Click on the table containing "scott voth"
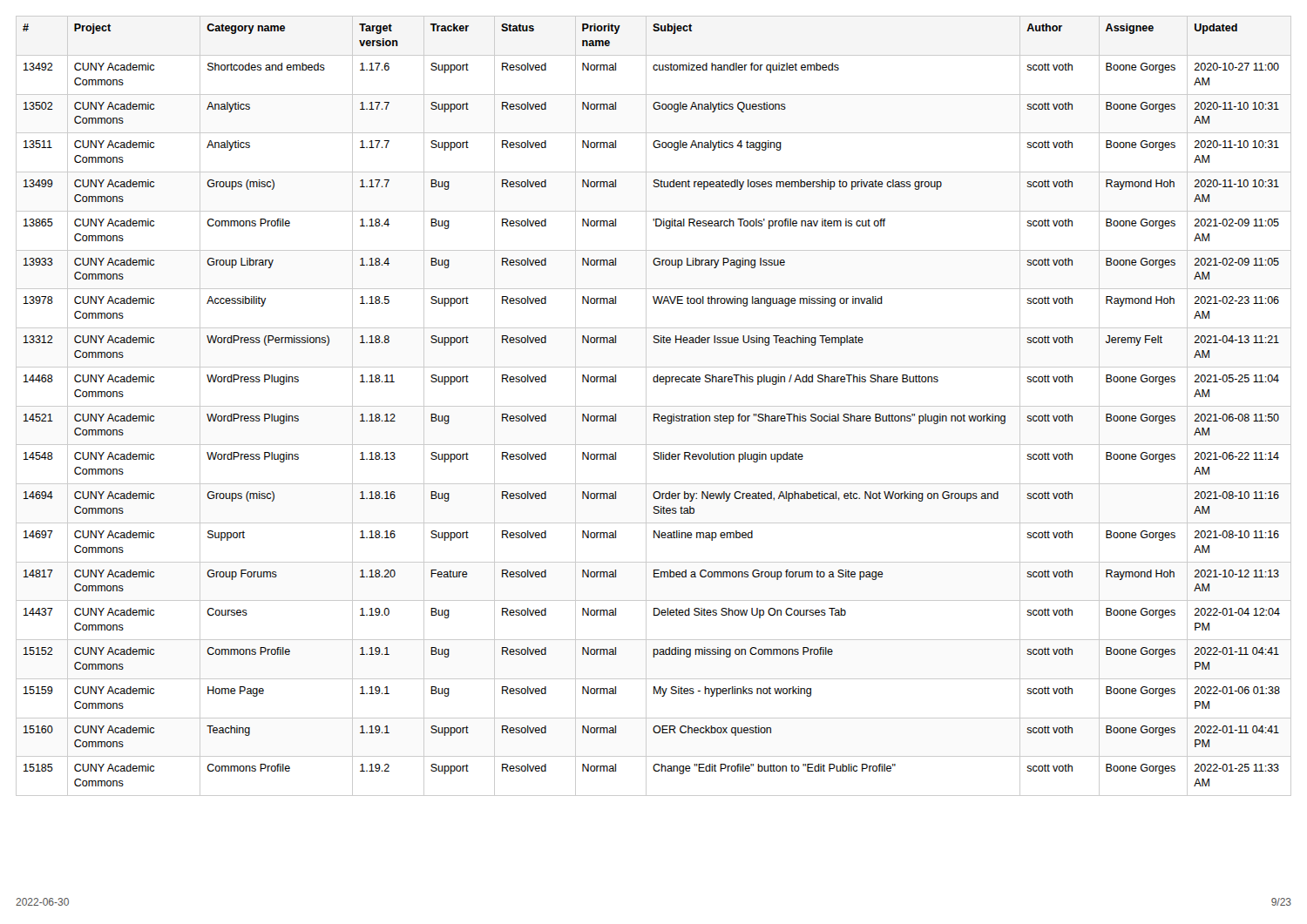1307x924 pixels. (654, 452)
